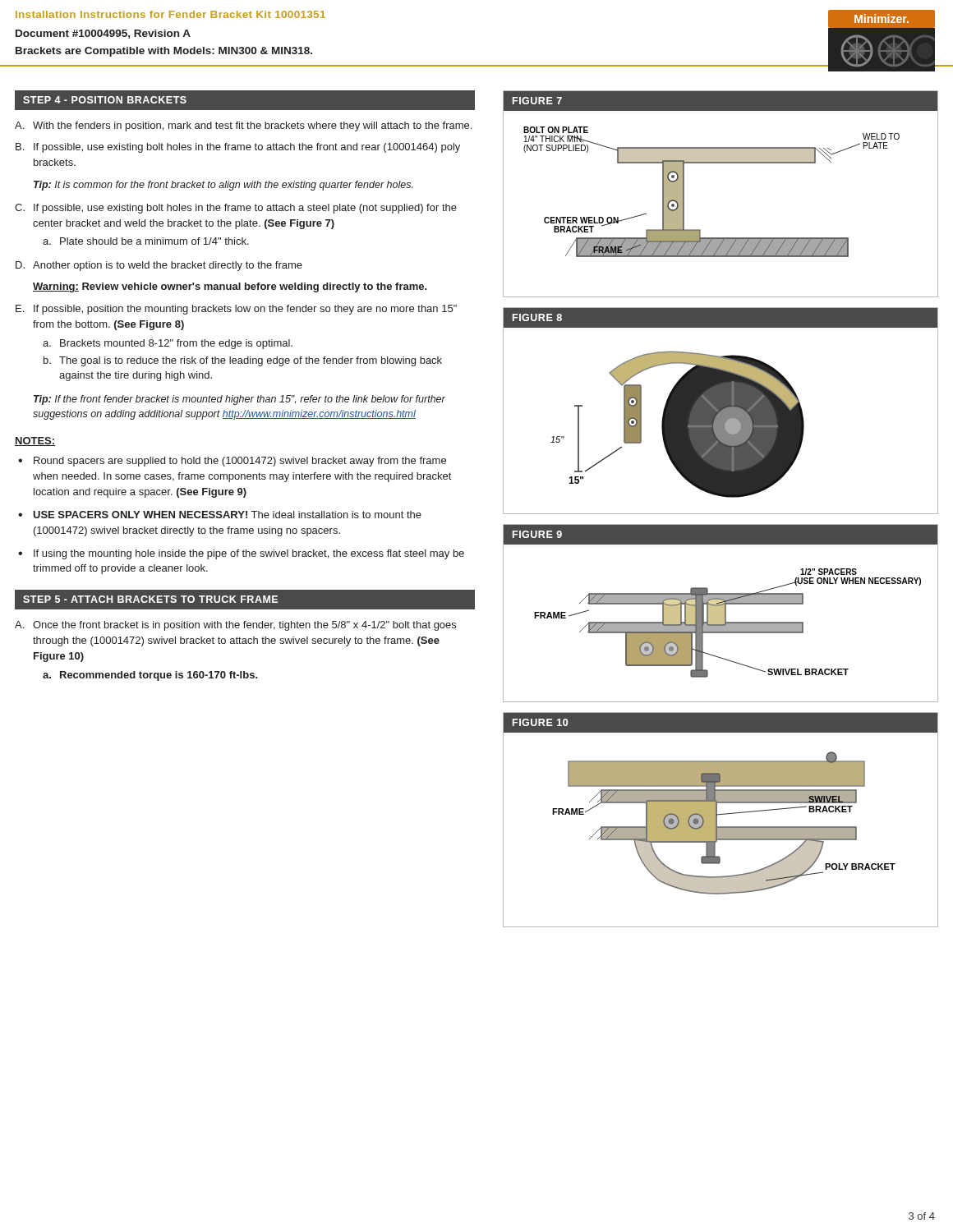Where is the section header that starts "STEP 5 -"?
Viewport: 953px width, 1232px height.
tap(151, 600)
